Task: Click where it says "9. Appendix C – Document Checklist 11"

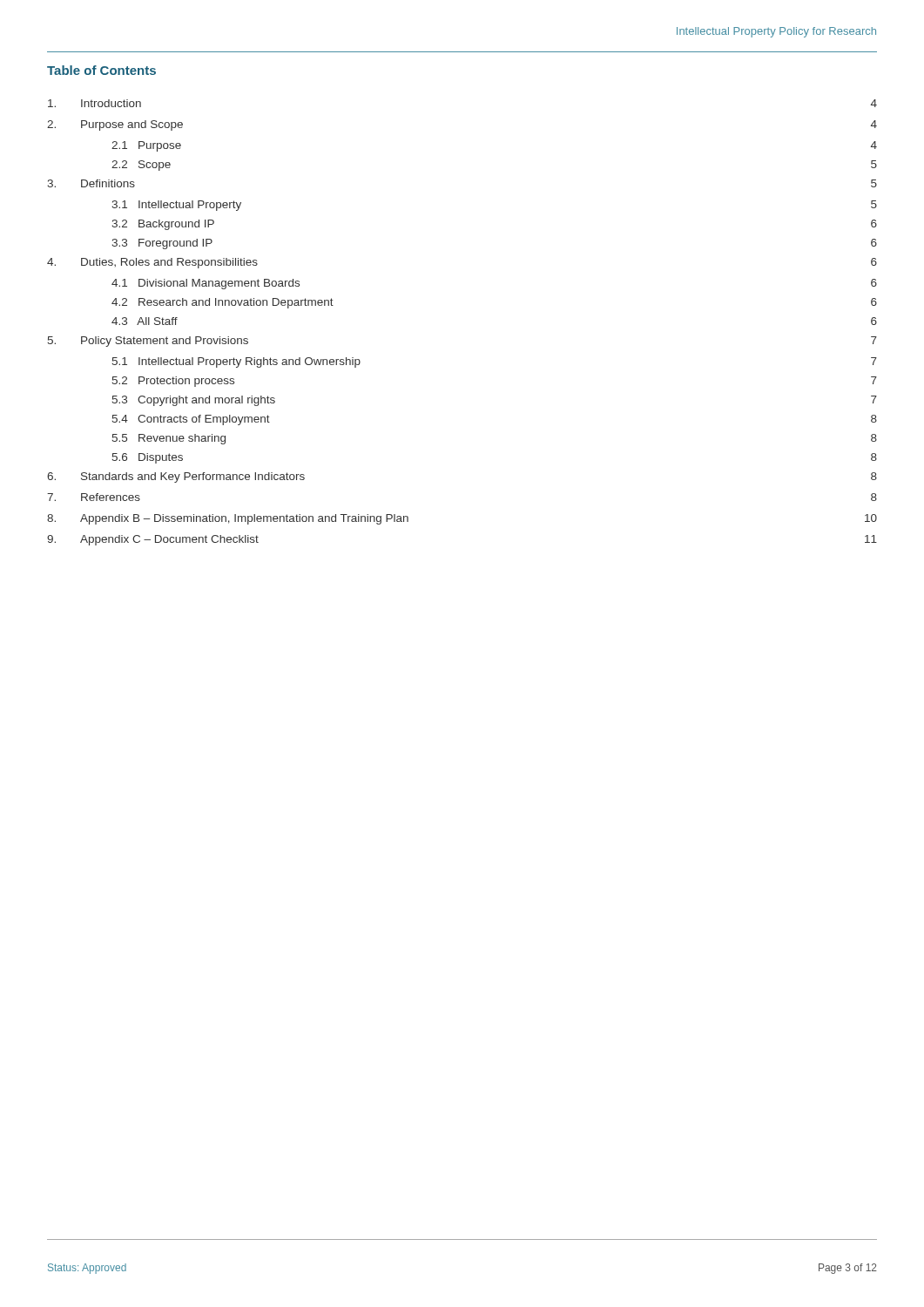Action: tap(169, 540)
